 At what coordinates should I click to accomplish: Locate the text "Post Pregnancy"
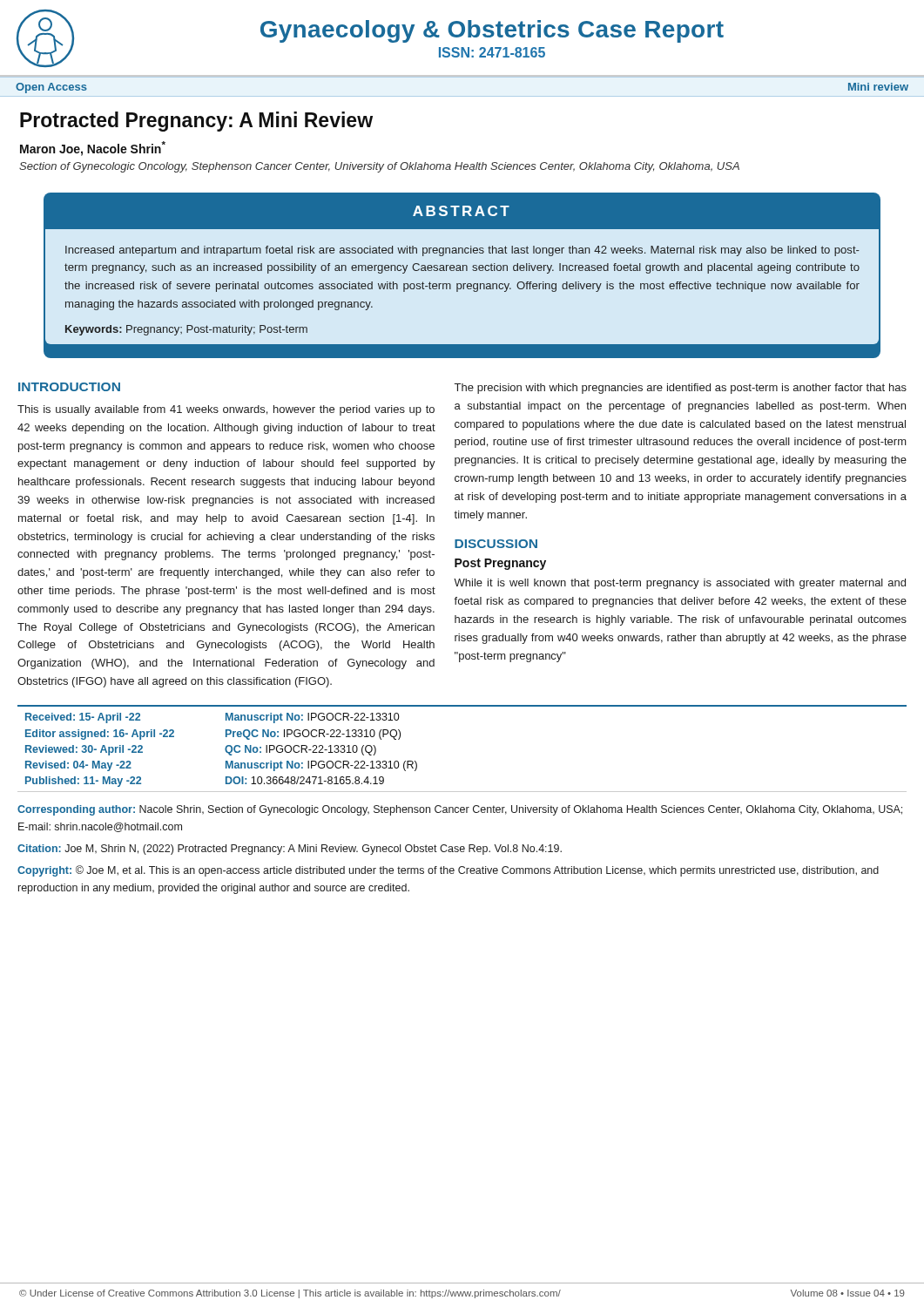coord(500,563)
